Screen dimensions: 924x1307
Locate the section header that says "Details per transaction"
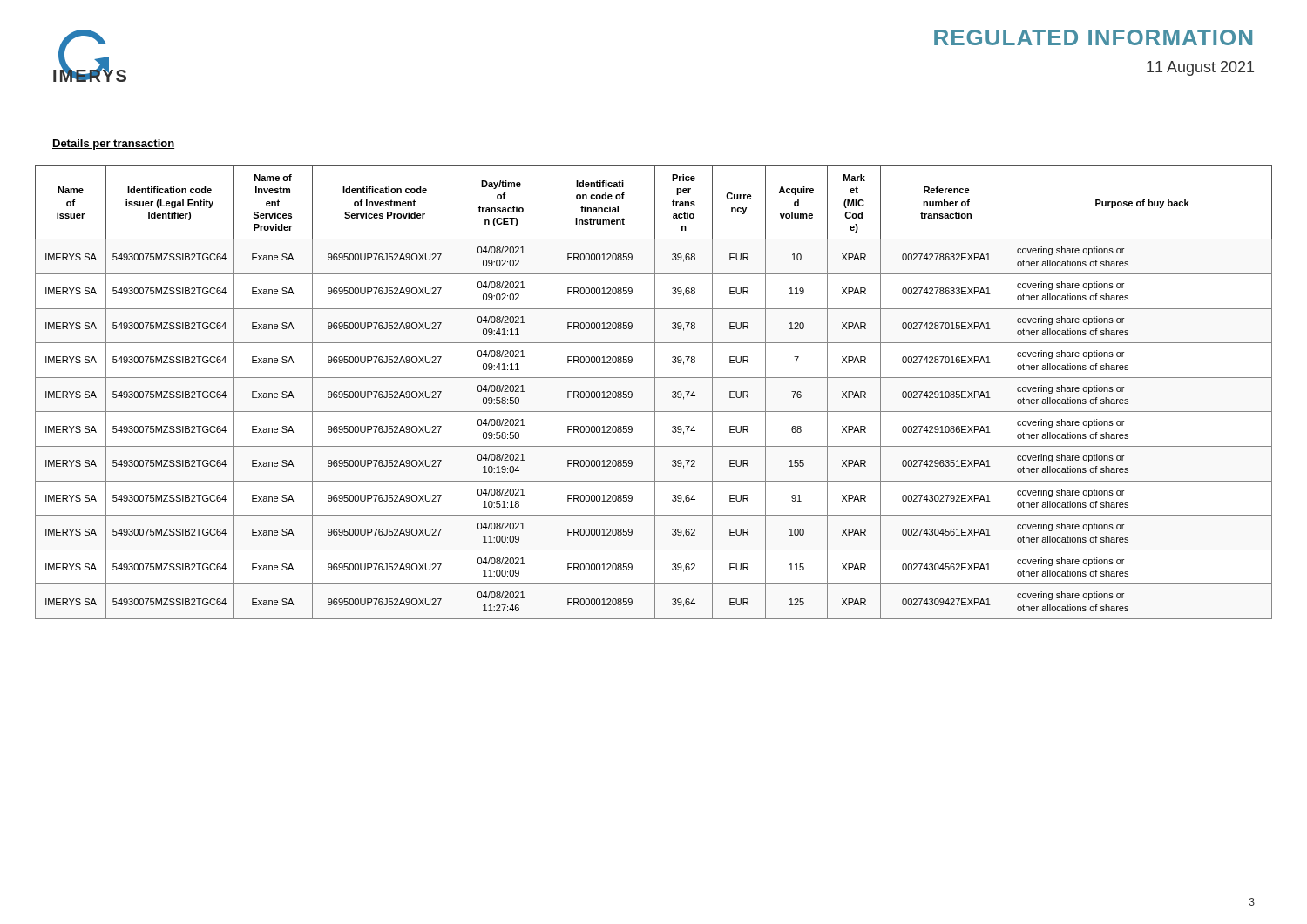click(113, 143)
